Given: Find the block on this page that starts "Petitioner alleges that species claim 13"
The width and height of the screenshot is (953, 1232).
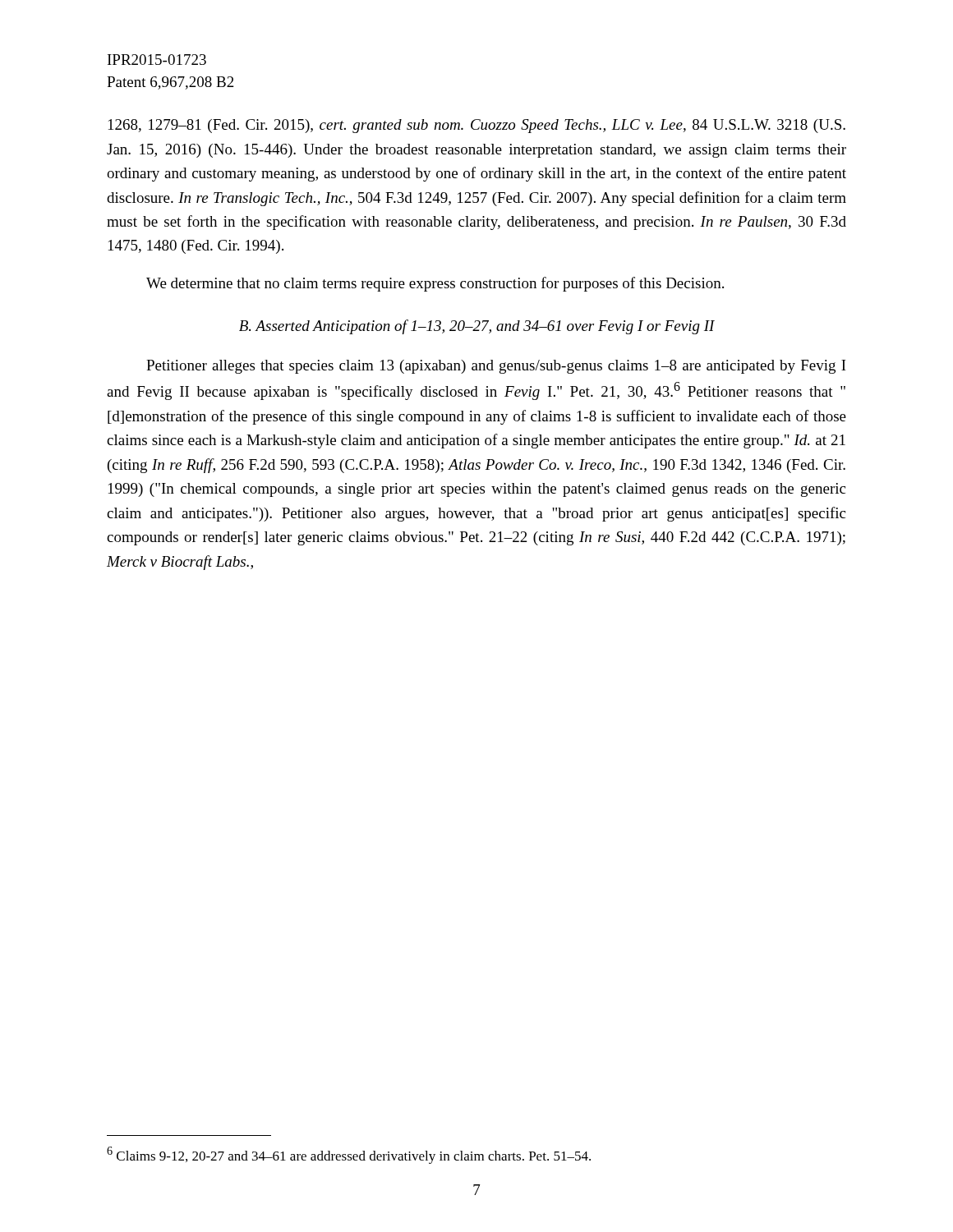Looking at the screenshot, I should tap(476, 463).
